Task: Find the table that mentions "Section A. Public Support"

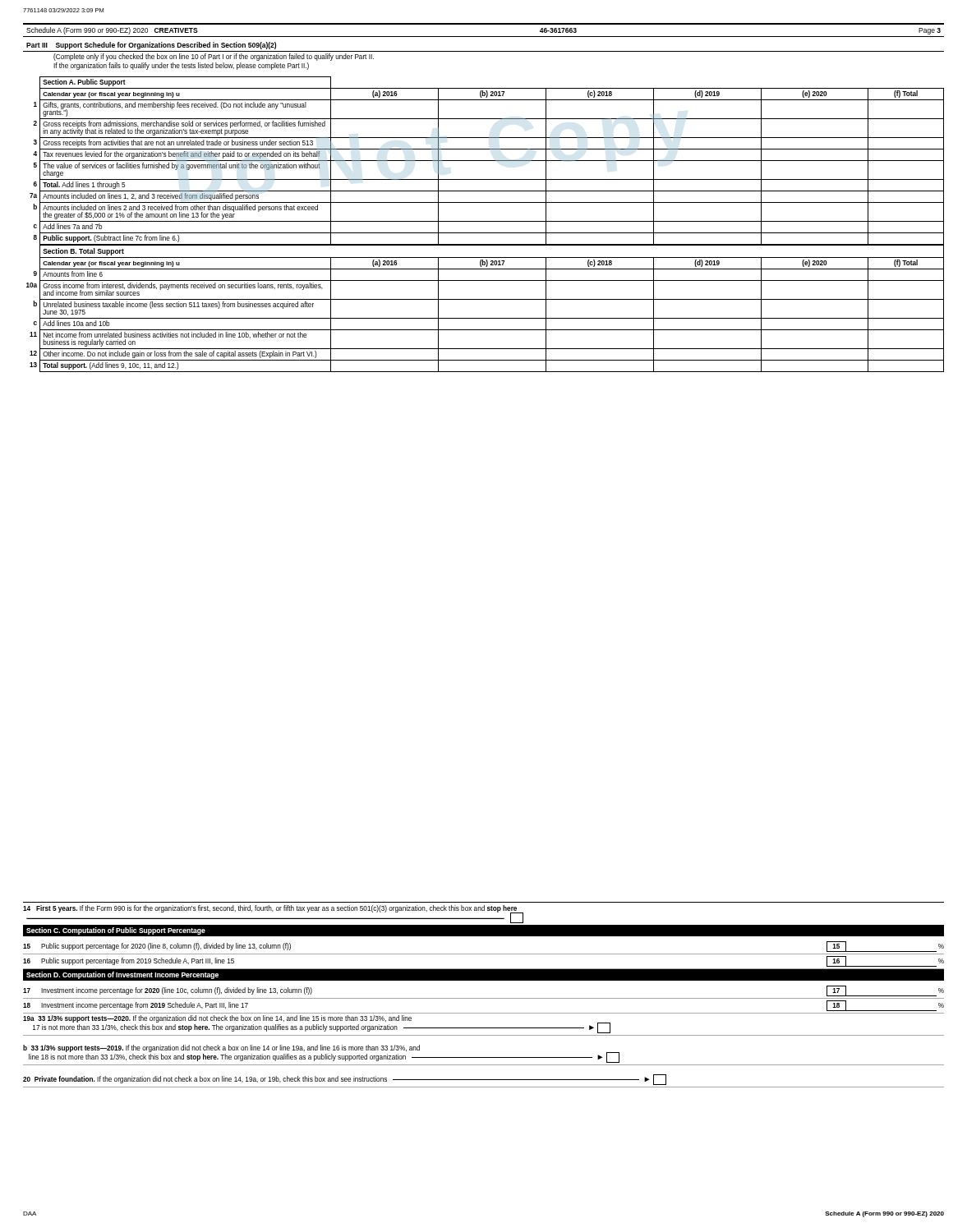Action: [484, 224]
